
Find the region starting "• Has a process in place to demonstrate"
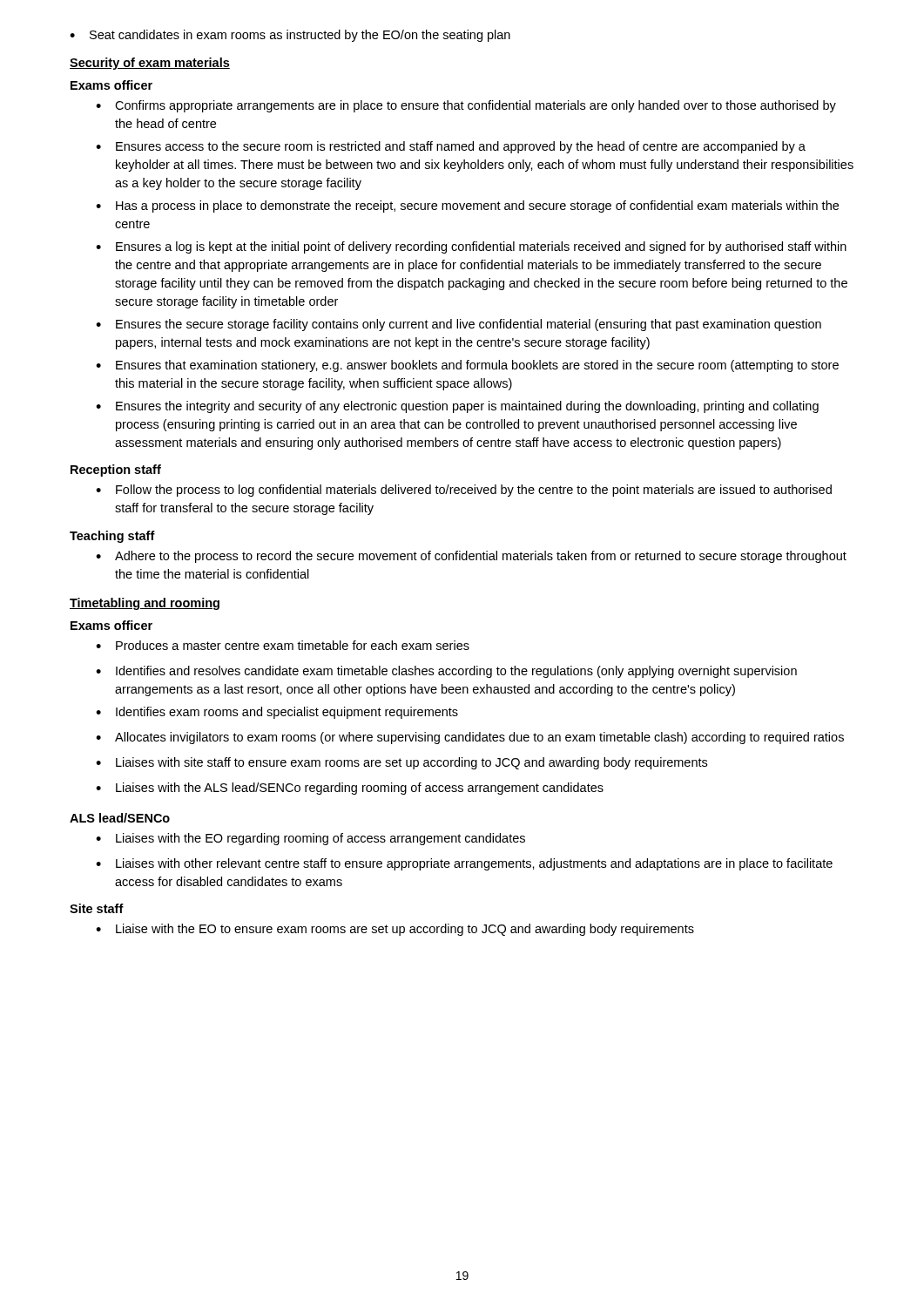tap(475, 215)
